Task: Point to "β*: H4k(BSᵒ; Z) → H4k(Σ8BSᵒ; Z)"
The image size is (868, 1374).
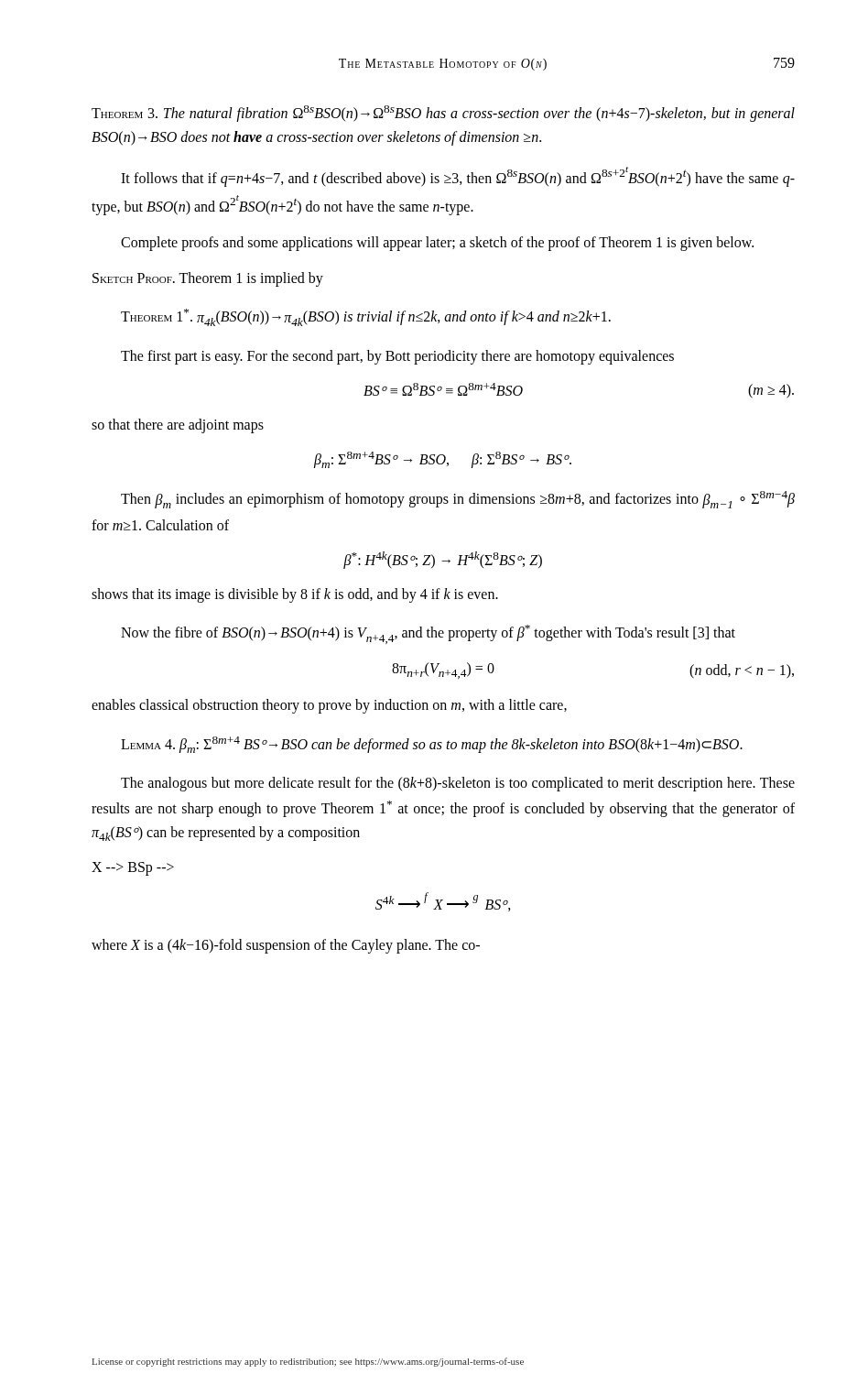Action: pos(443,559)
